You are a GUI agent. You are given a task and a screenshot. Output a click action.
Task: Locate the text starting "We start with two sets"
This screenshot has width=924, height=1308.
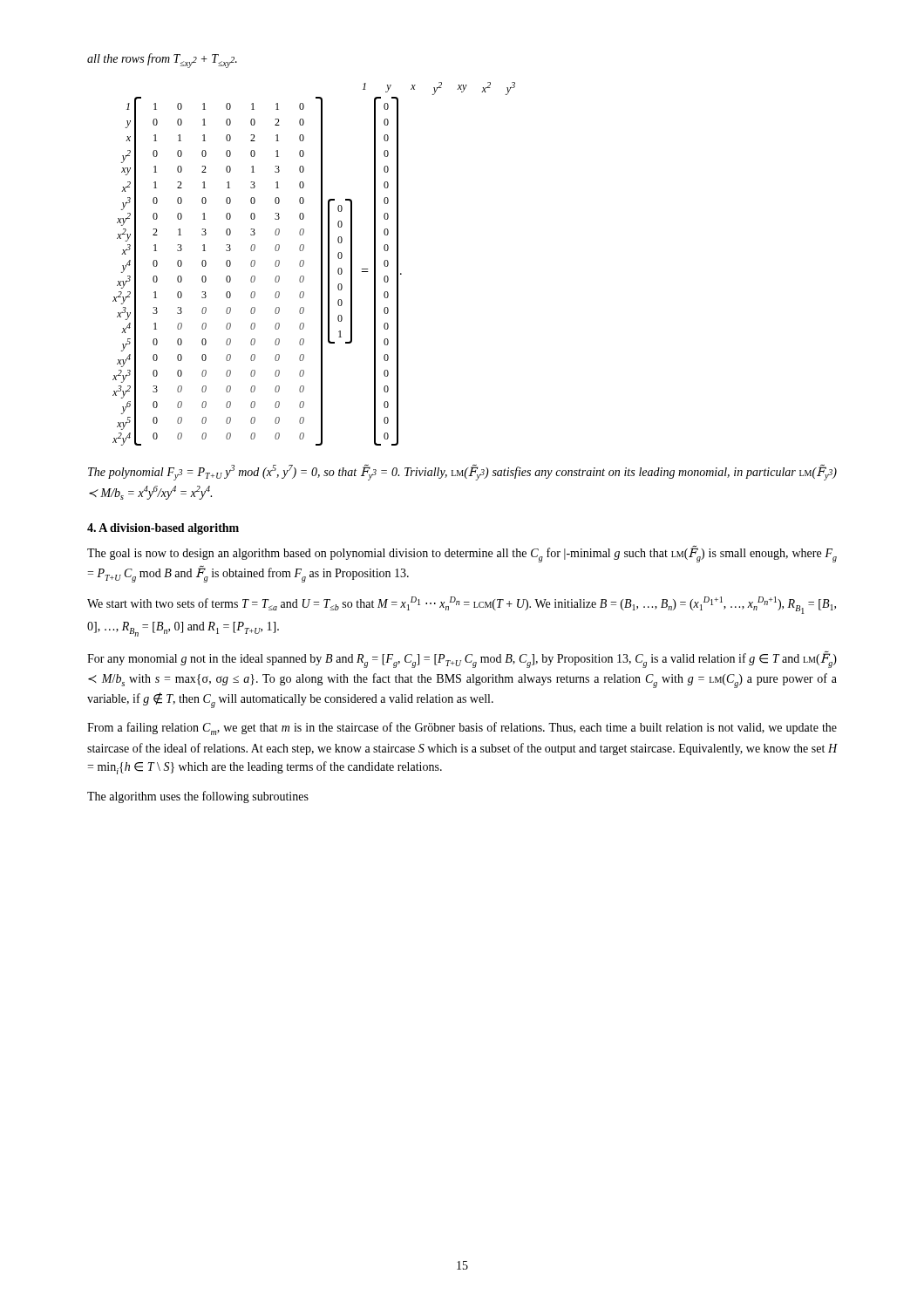462,605
